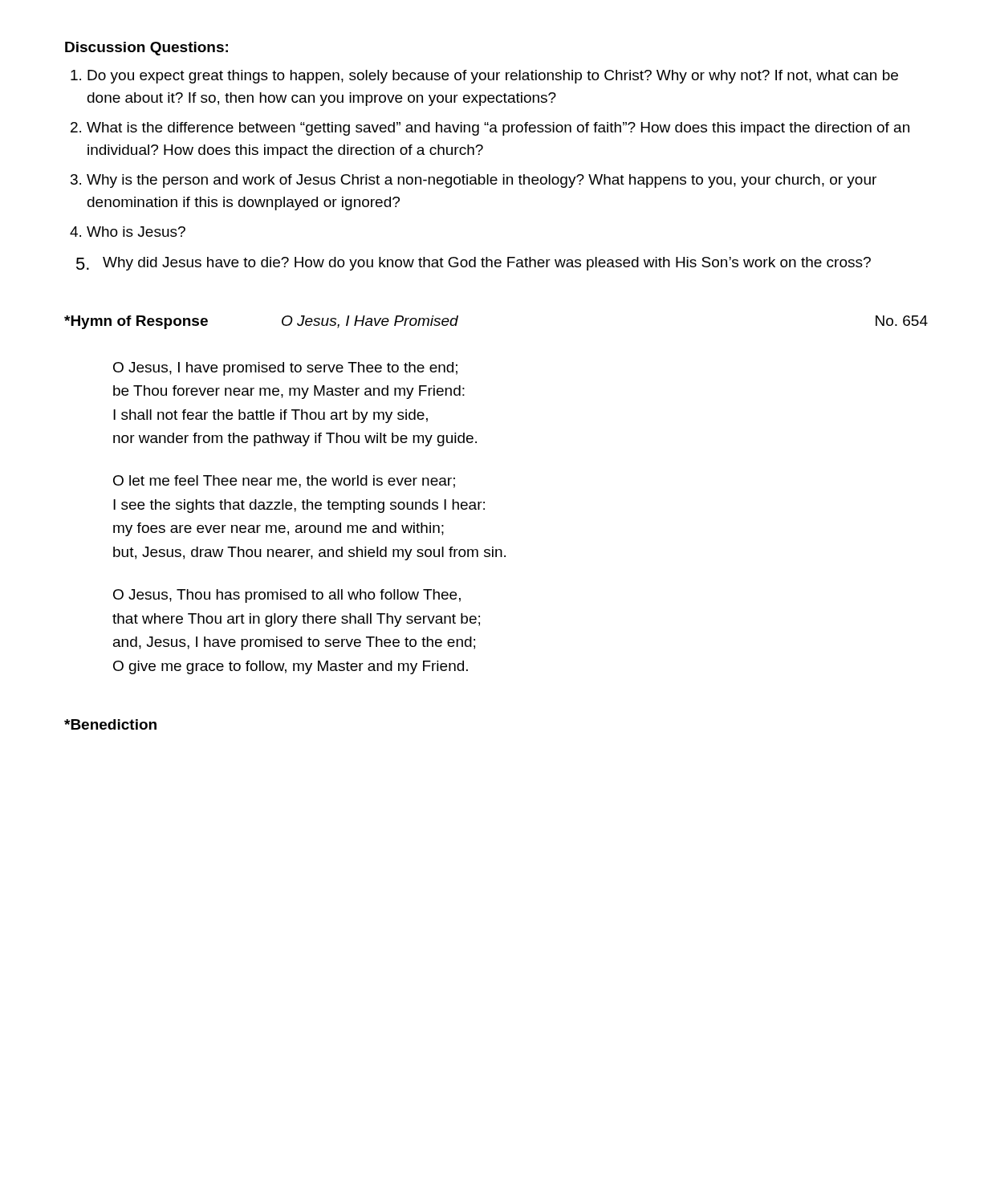Click on the region starting "Who is Jesus?"
The image size is (992, 1204).
[136, 232]
